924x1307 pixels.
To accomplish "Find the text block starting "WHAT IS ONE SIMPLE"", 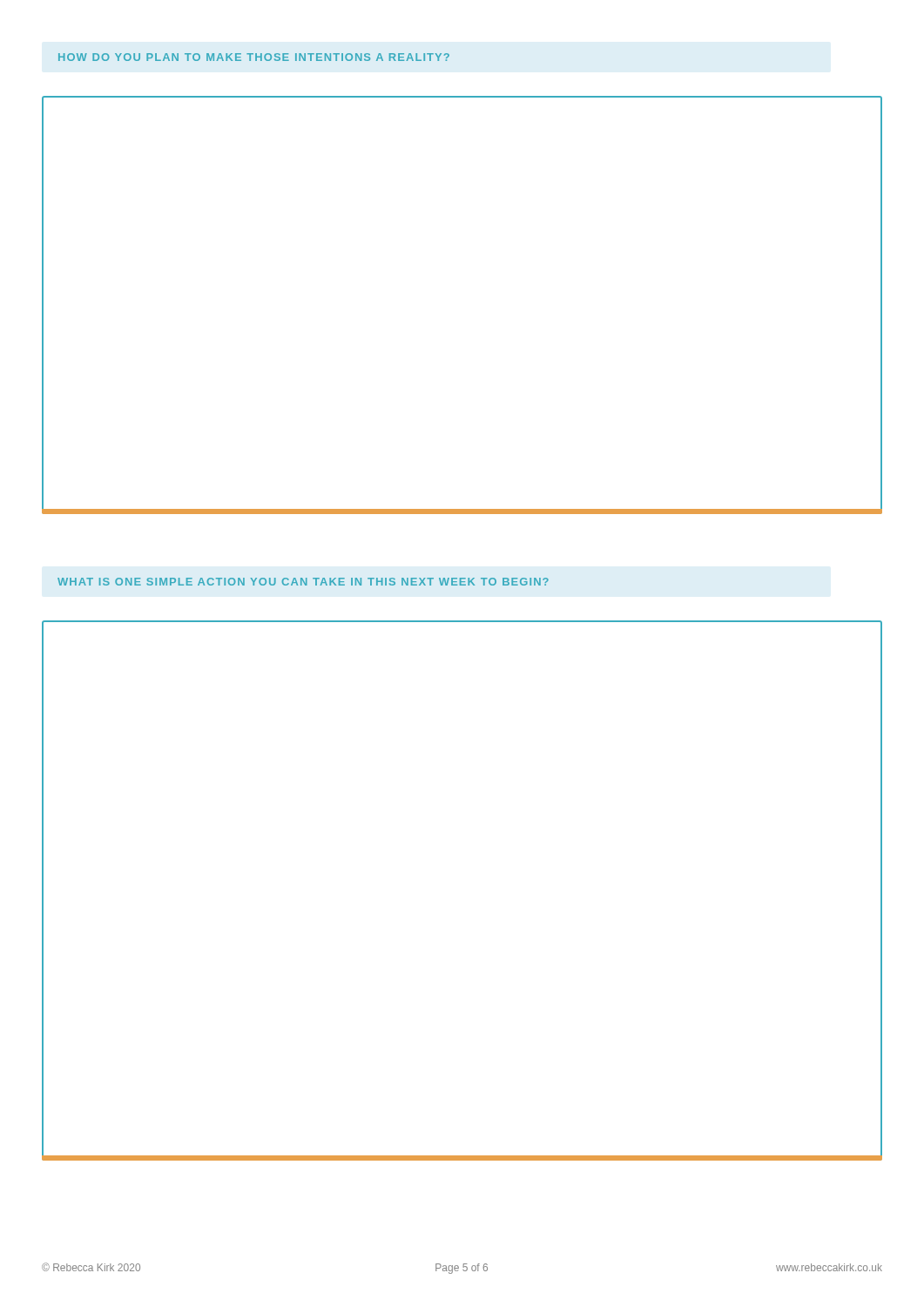I will pos(304,582).
